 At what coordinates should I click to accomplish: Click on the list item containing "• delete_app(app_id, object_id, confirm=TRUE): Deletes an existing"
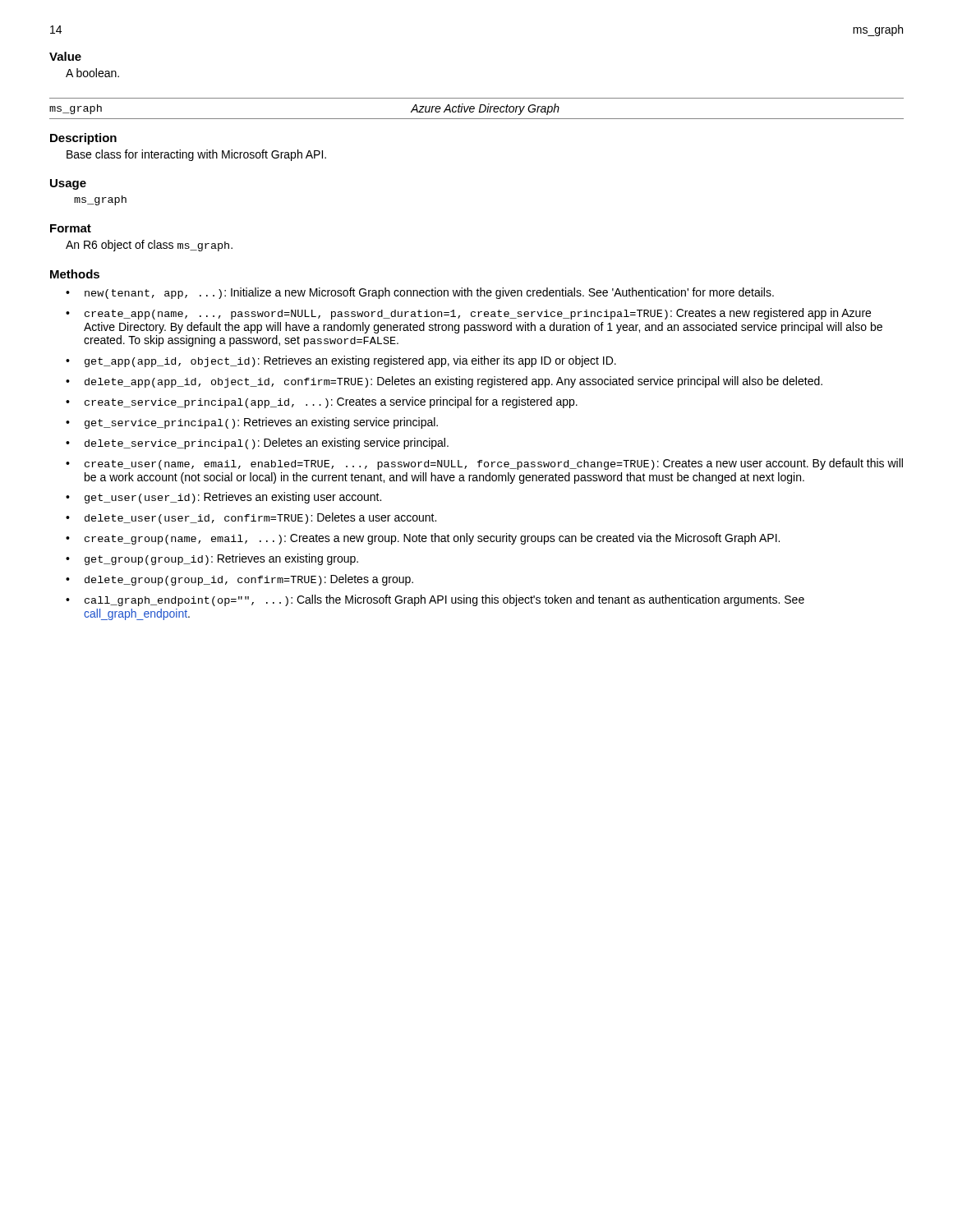click(485, 381)
